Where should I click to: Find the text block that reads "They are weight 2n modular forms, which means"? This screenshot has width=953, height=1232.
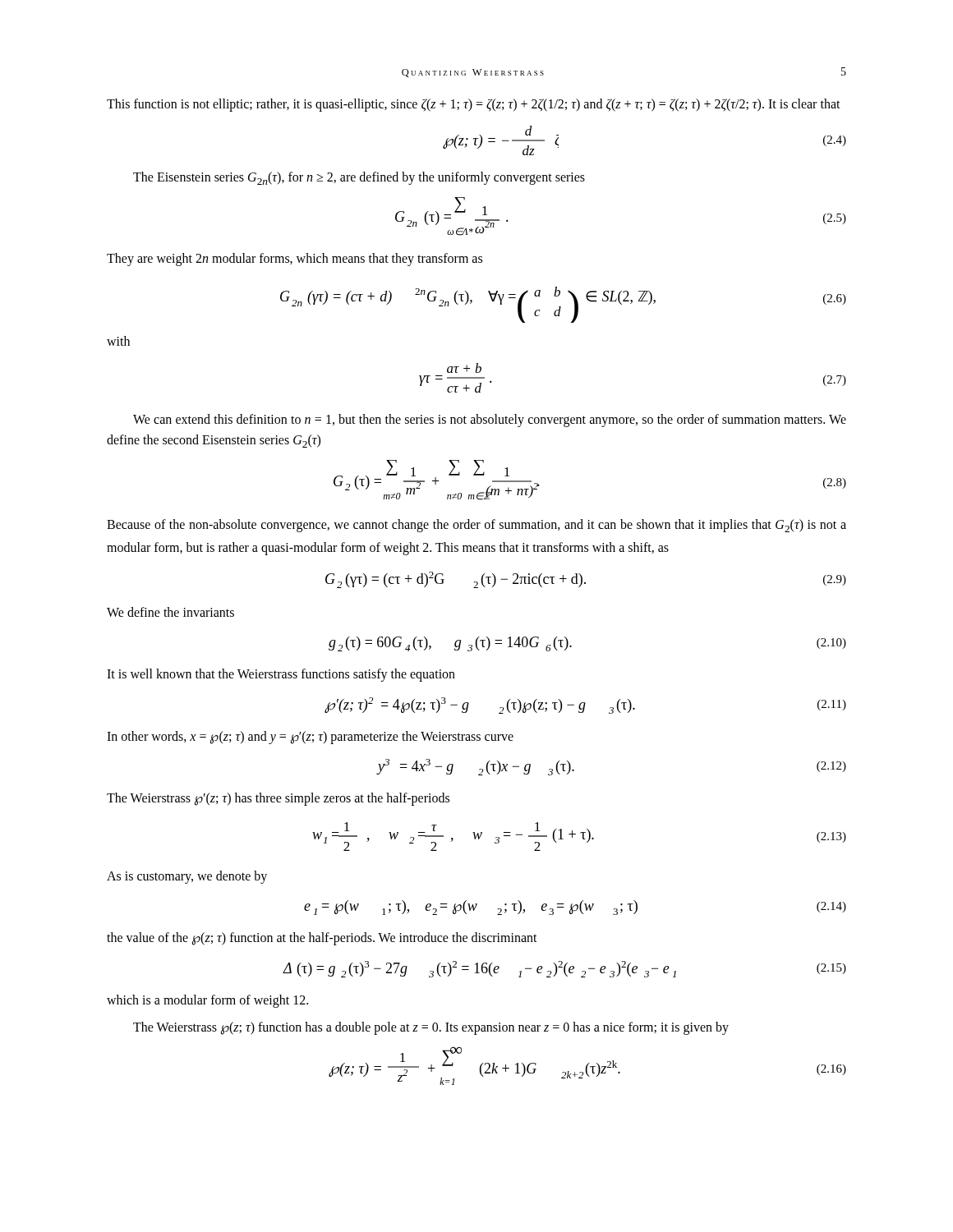click(x=295, y=258)
